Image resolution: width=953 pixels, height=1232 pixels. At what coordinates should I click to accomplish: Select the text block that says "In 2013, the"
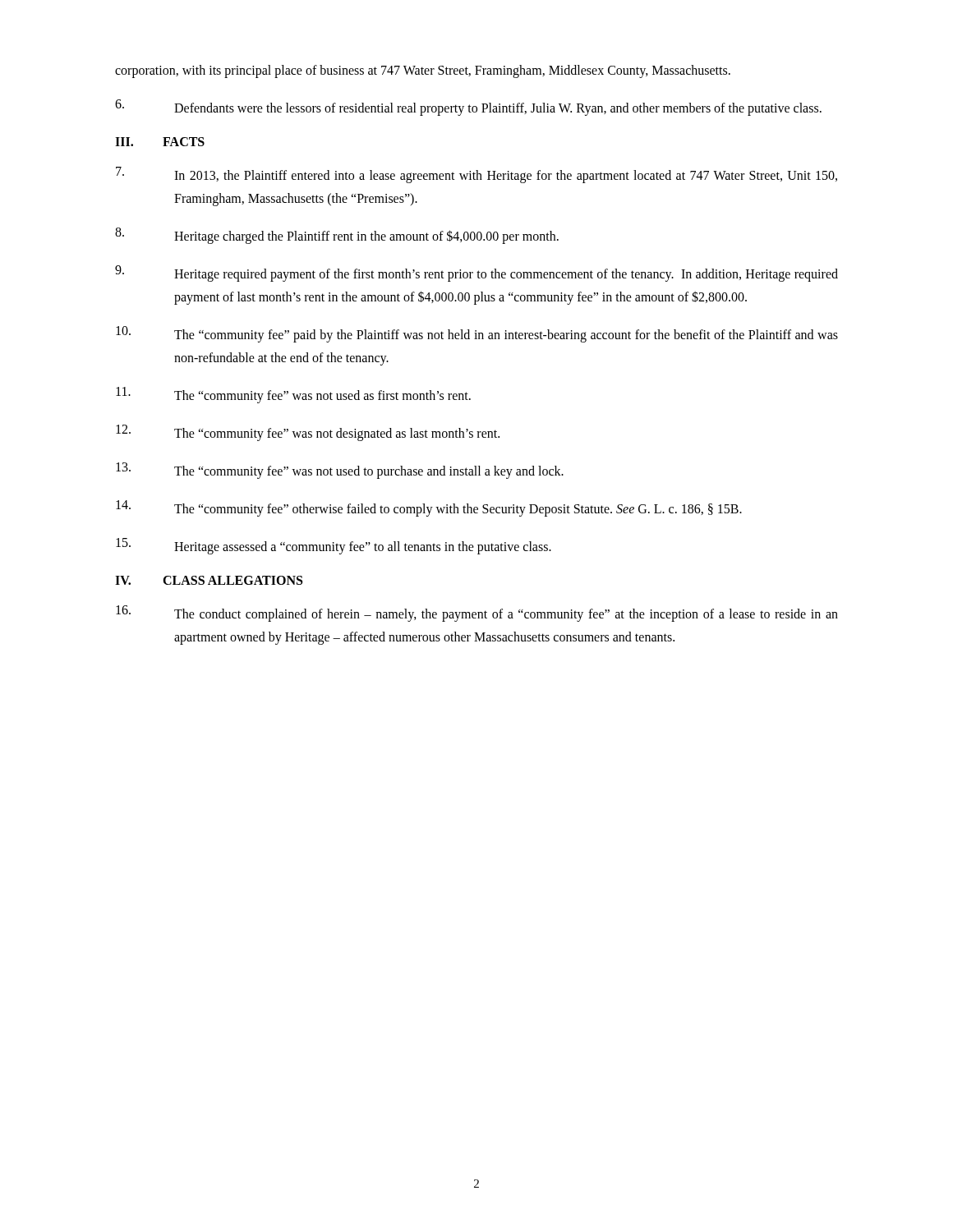(x=476, y=187)
